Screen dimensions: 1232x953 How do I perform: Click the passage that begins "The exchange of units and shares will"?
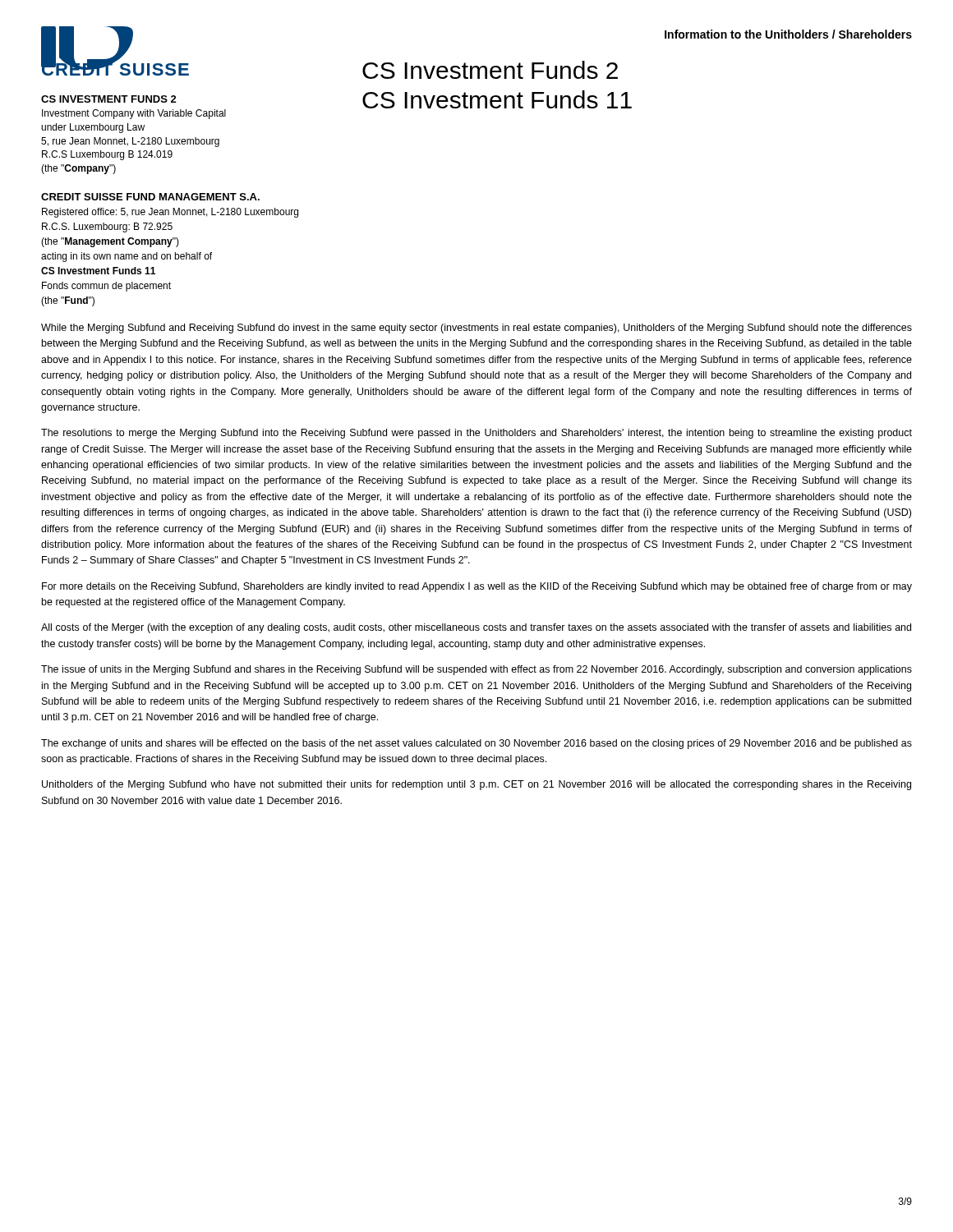(x=476, y=751)
